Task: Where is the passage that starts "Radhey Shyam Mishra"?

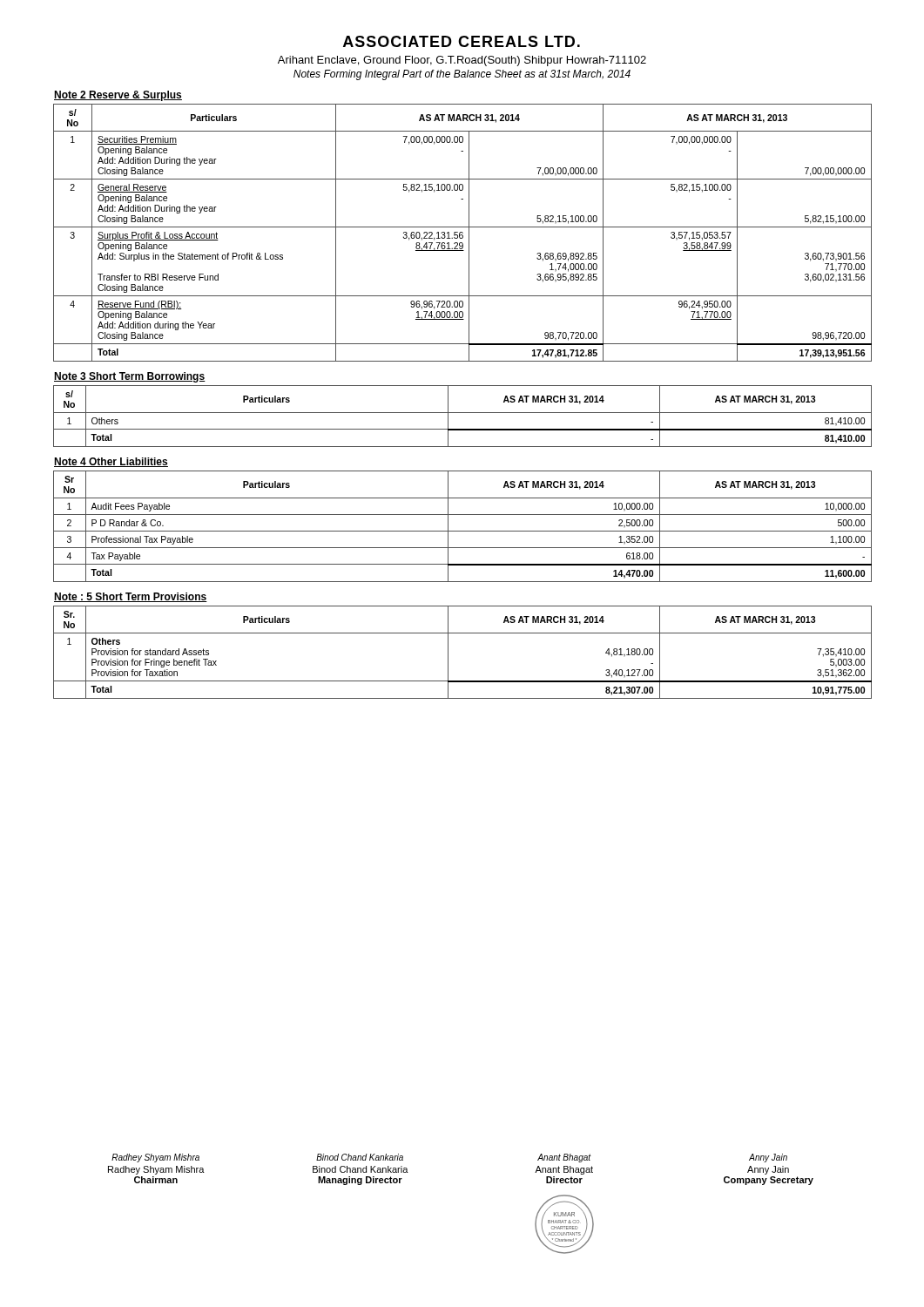Action: pos(158,1158)
